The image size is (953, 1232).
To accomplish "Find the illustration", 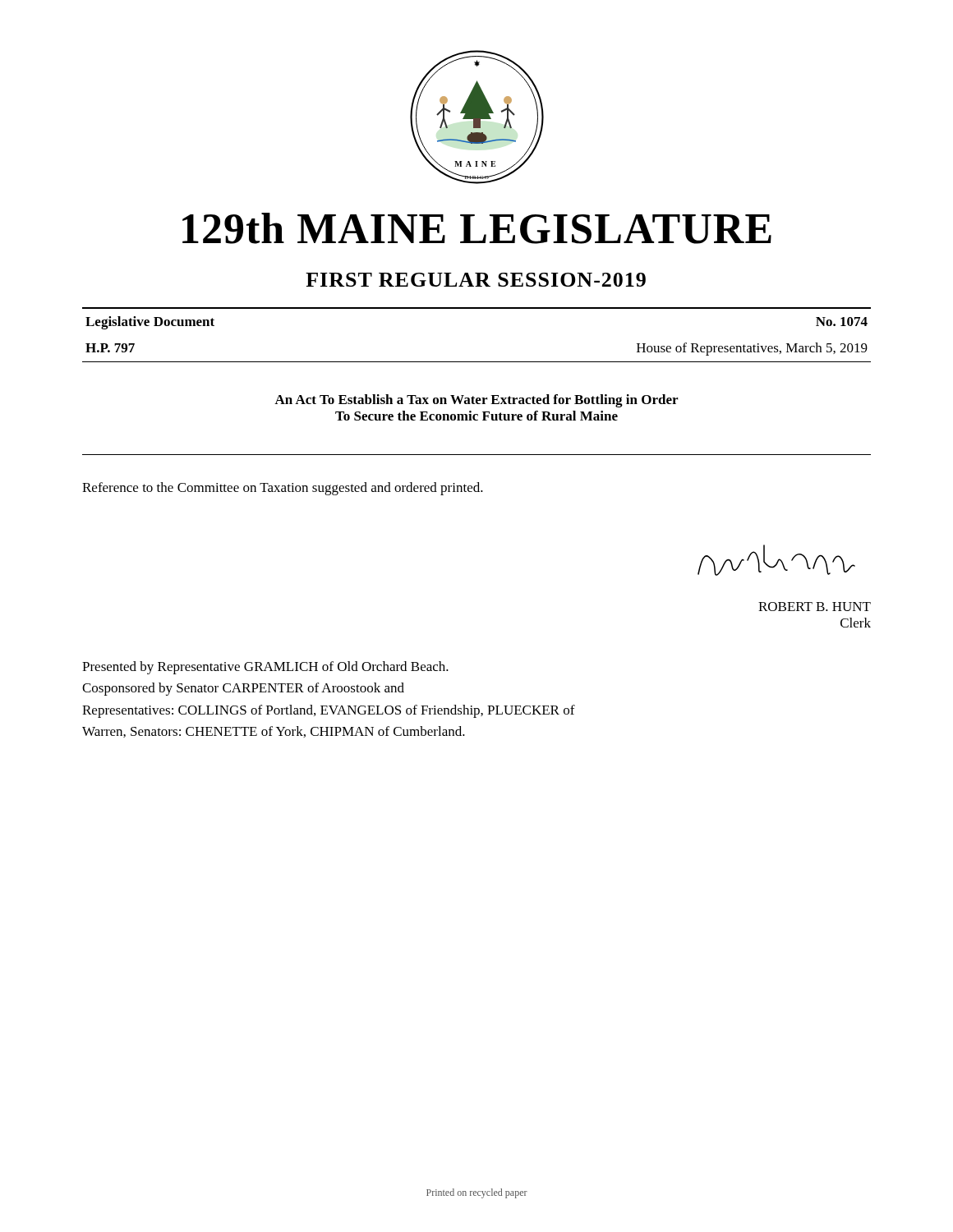I will coord(476,565).
